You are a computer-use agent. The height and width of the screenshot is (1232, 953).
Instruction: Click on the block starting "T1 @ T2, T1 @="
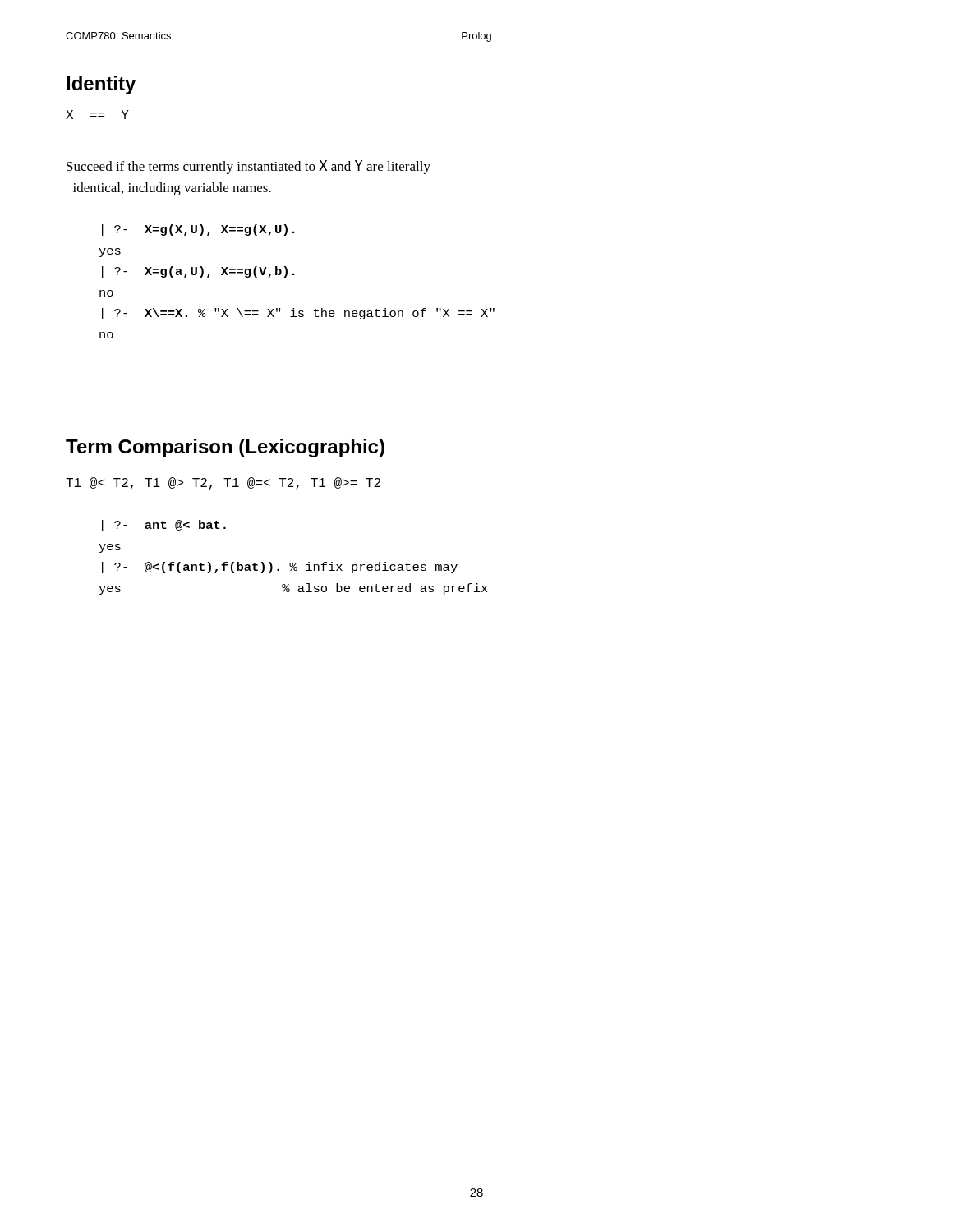(224, 484)
